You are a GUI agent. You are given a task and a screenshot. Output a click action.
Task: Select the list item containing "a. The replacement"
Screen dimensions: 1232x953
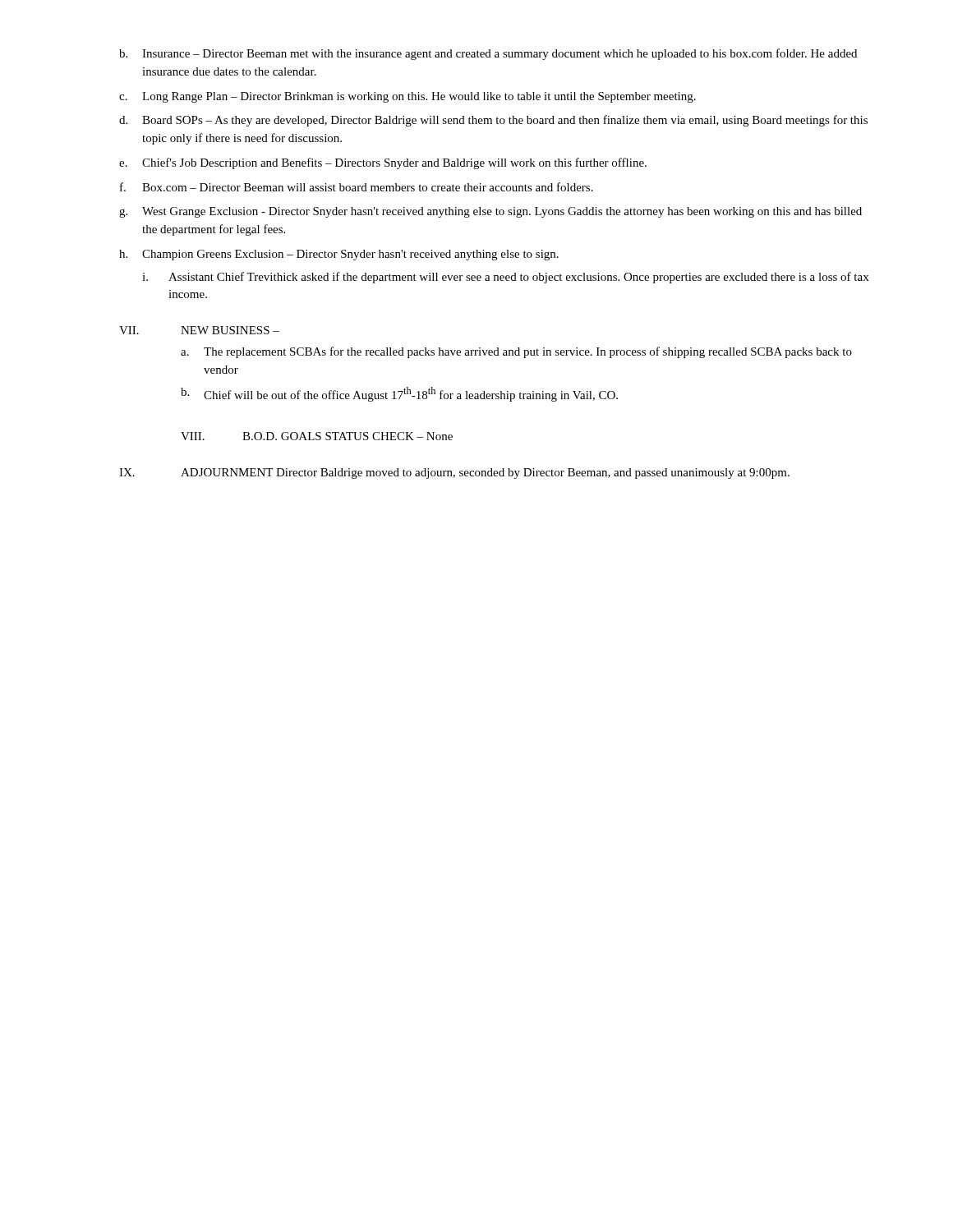pyautogui.click(x=530, y=361)
